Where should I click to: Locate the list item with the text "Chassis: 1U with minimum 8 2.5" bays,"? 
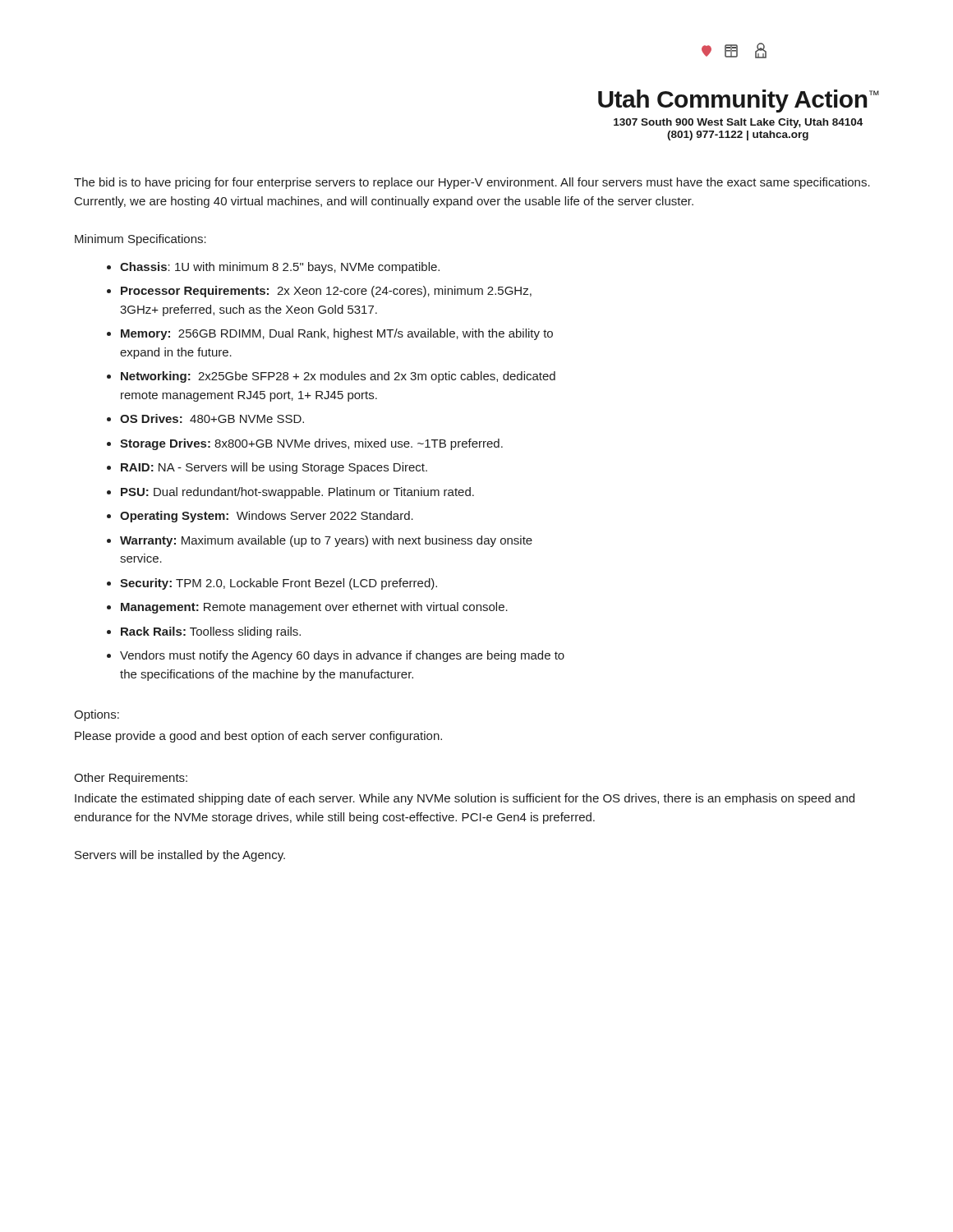pos(280,266)
